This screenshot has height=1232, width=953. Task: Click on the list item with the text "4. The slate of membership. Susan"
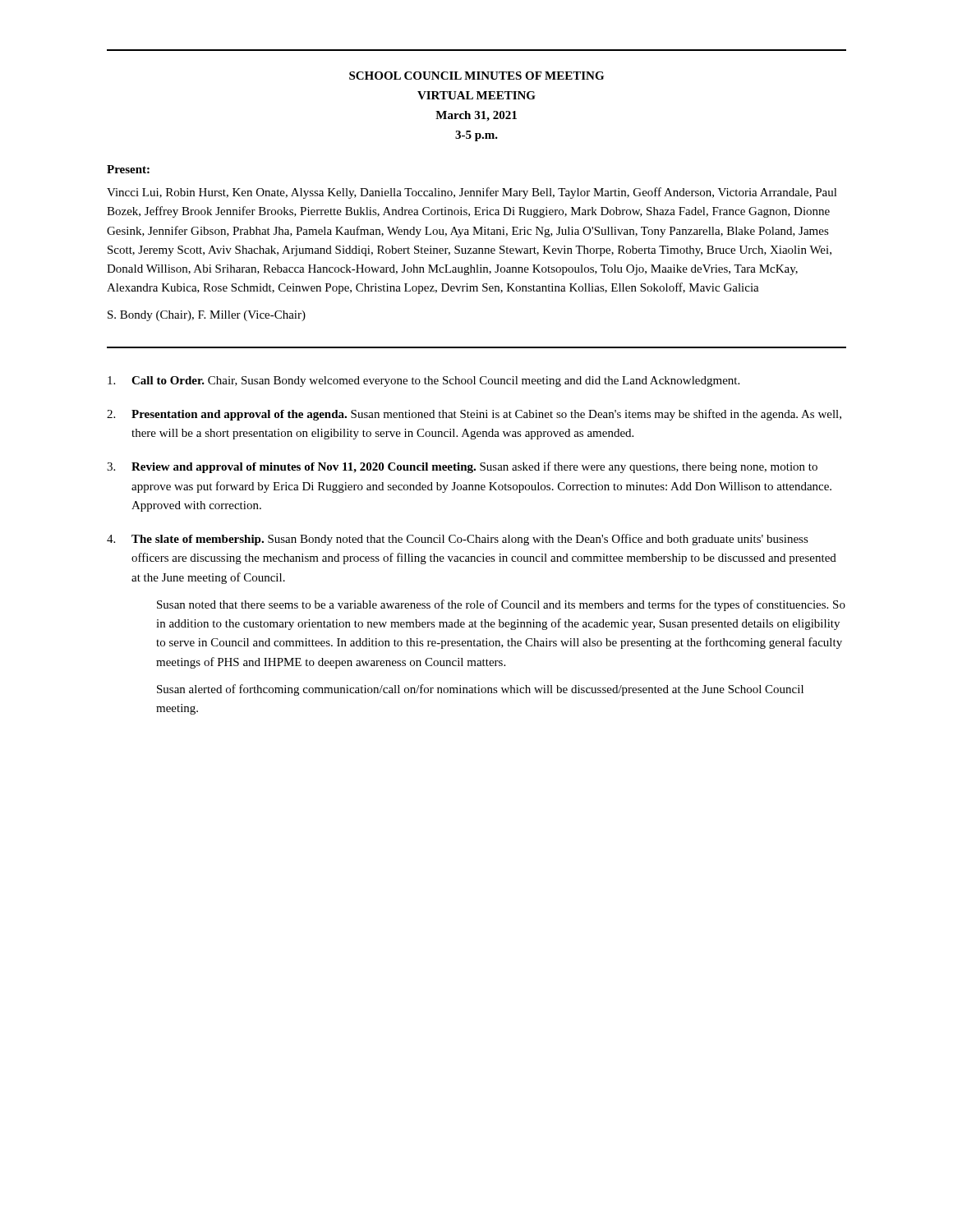tap(476, 624)
